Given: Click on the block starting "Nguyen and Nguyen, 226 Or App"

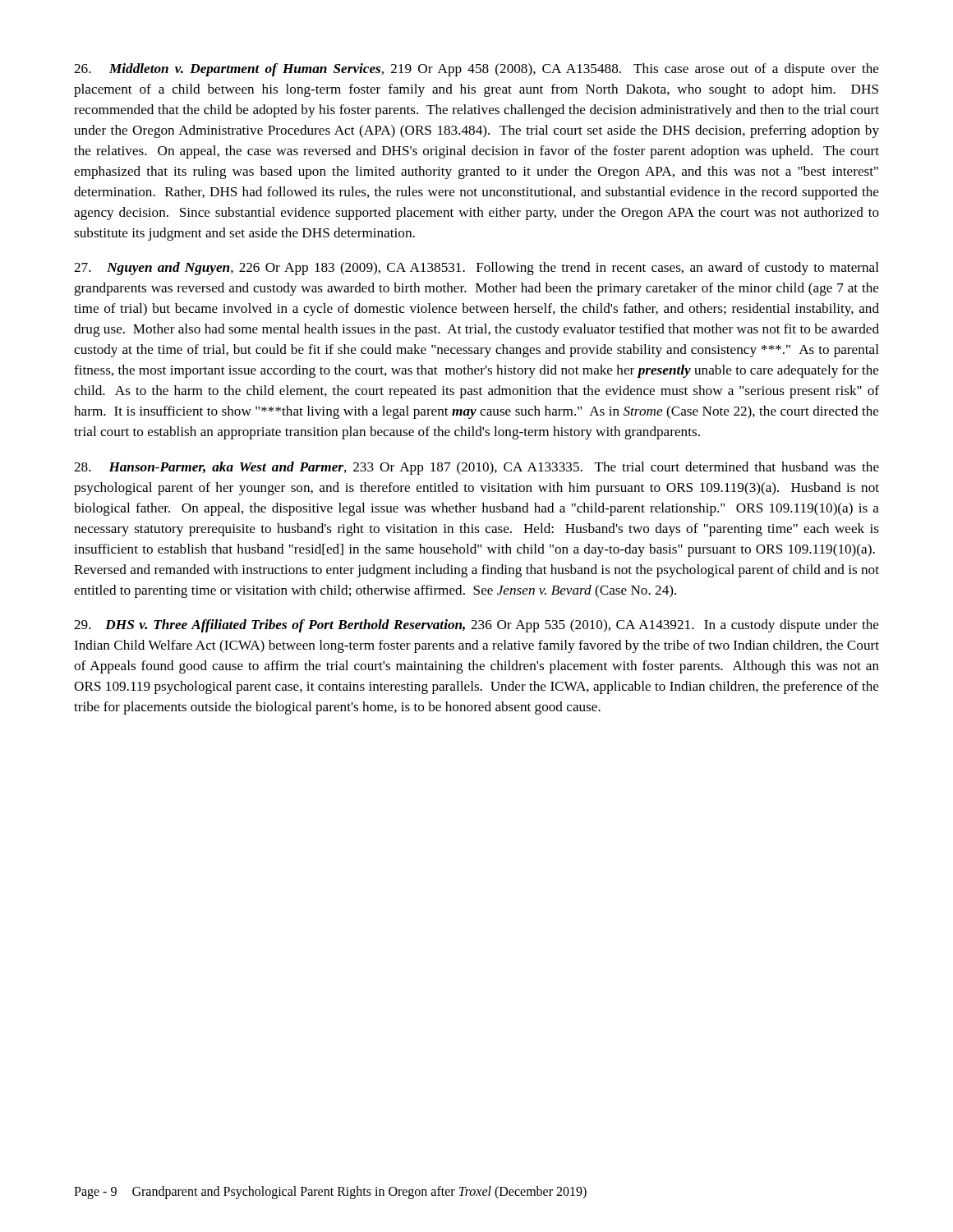Looking at the screenshot, I should click(x=476, y=350).
